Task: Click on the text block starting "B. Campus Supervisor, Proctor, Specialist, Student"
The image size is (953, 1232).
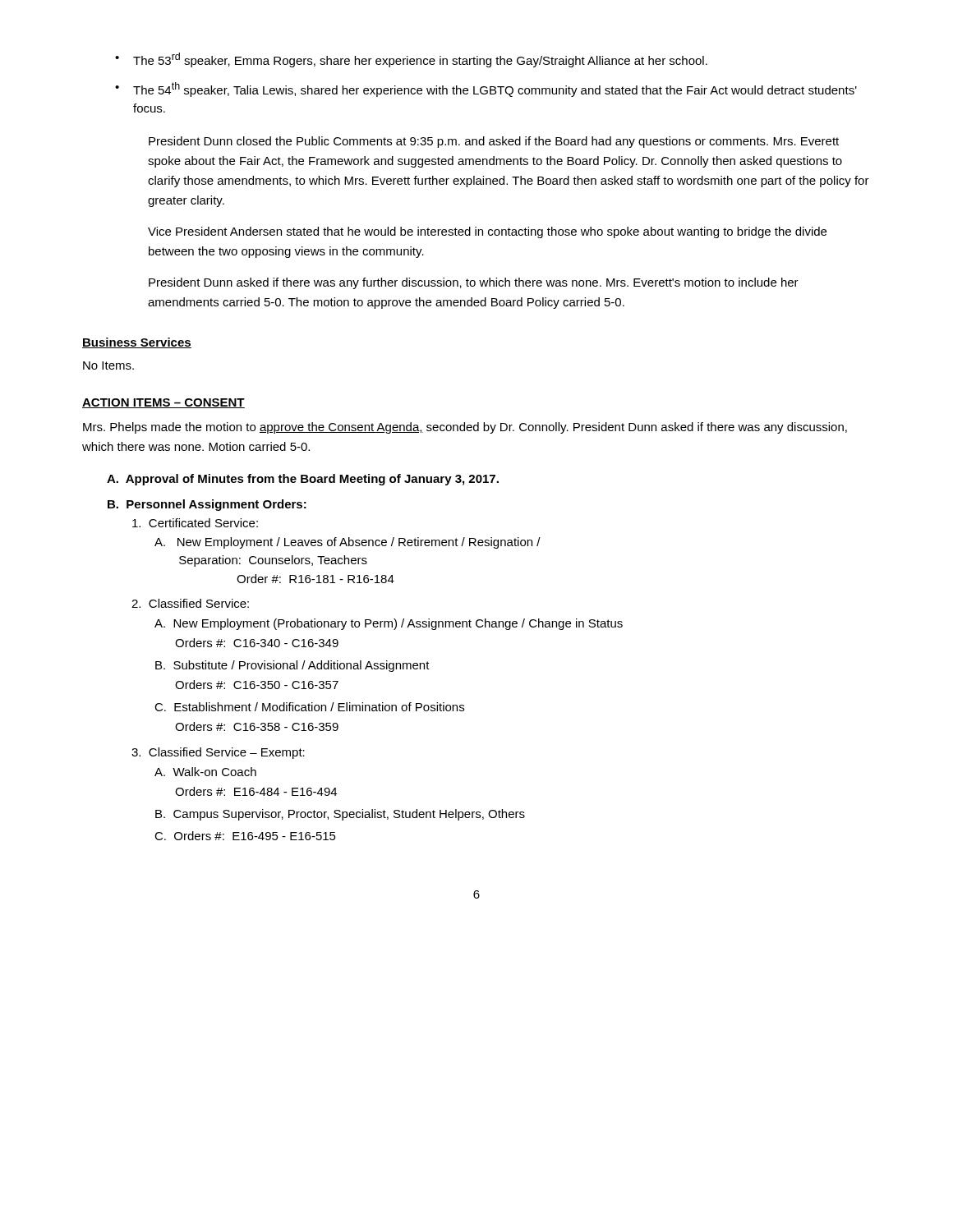Action: (x=340, y=814)
